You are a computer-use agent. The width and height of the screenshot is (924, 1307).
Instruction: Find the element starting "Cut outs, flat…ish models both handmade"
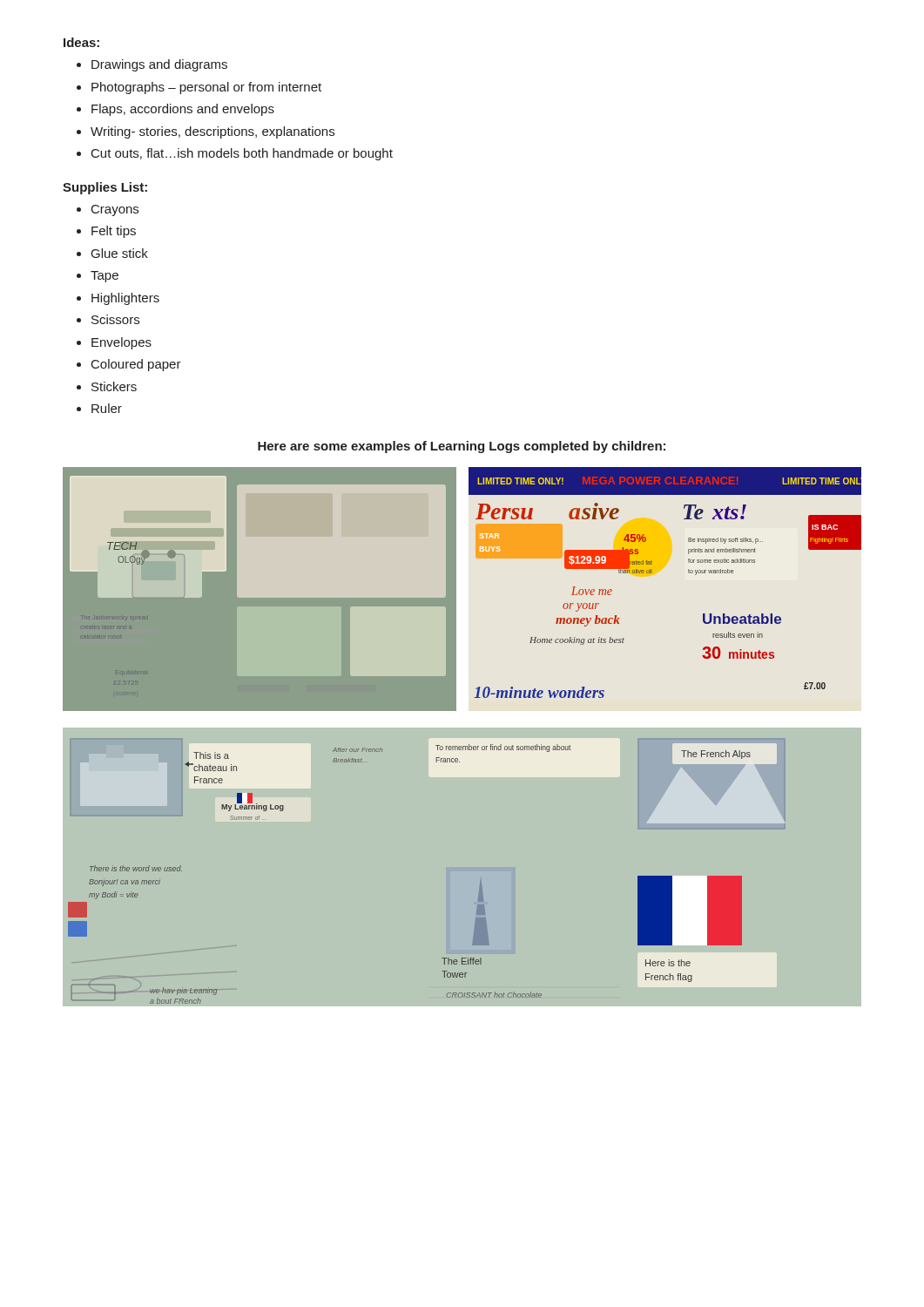coord(242,153)
